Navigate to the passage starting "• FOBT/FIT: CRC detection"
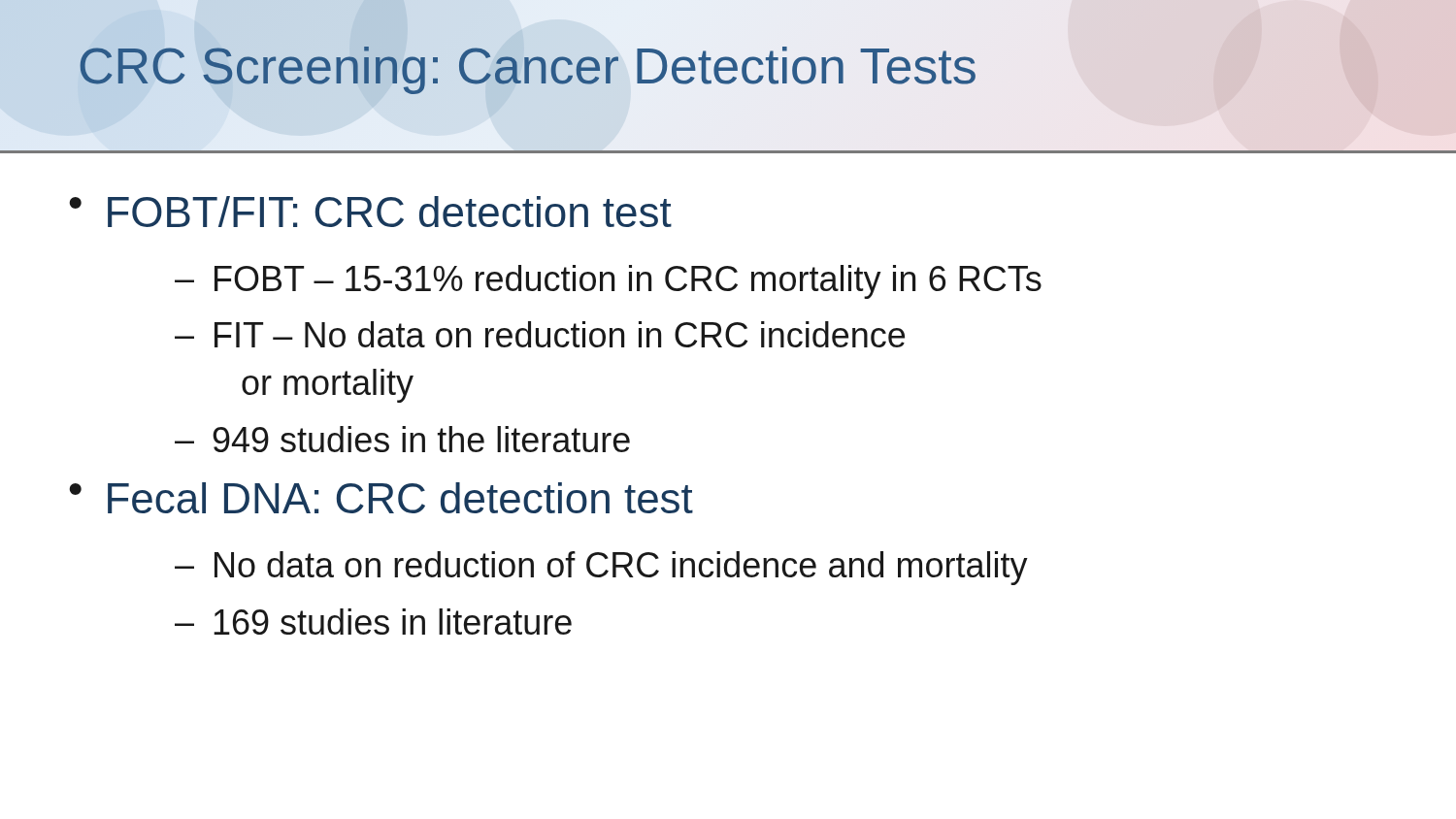 point(370,213)
